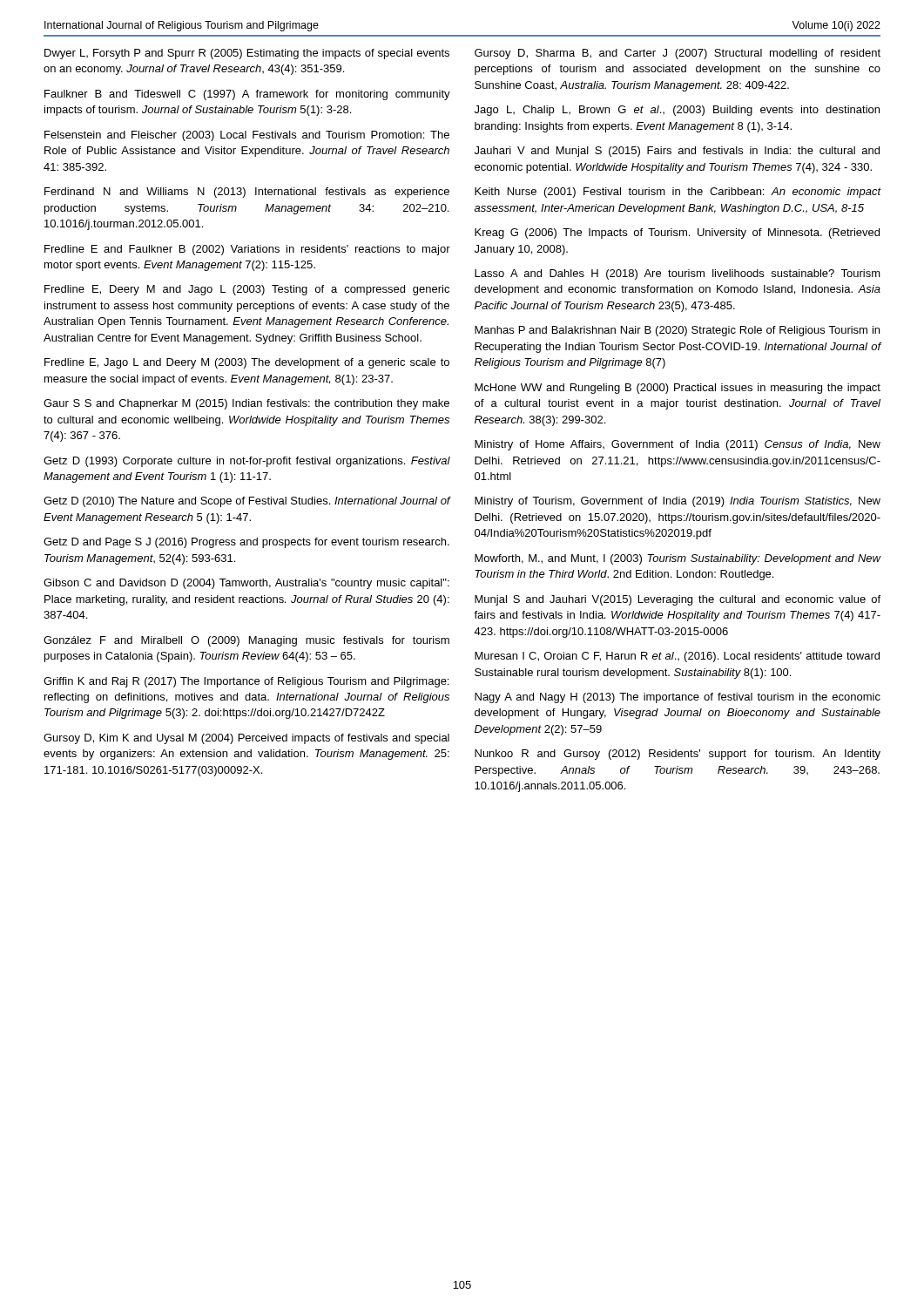Where is the passage that starts "Gaur S S and Chapnerkar M"?
This screenshot has width=924, height=1307.
coord(247,419)
